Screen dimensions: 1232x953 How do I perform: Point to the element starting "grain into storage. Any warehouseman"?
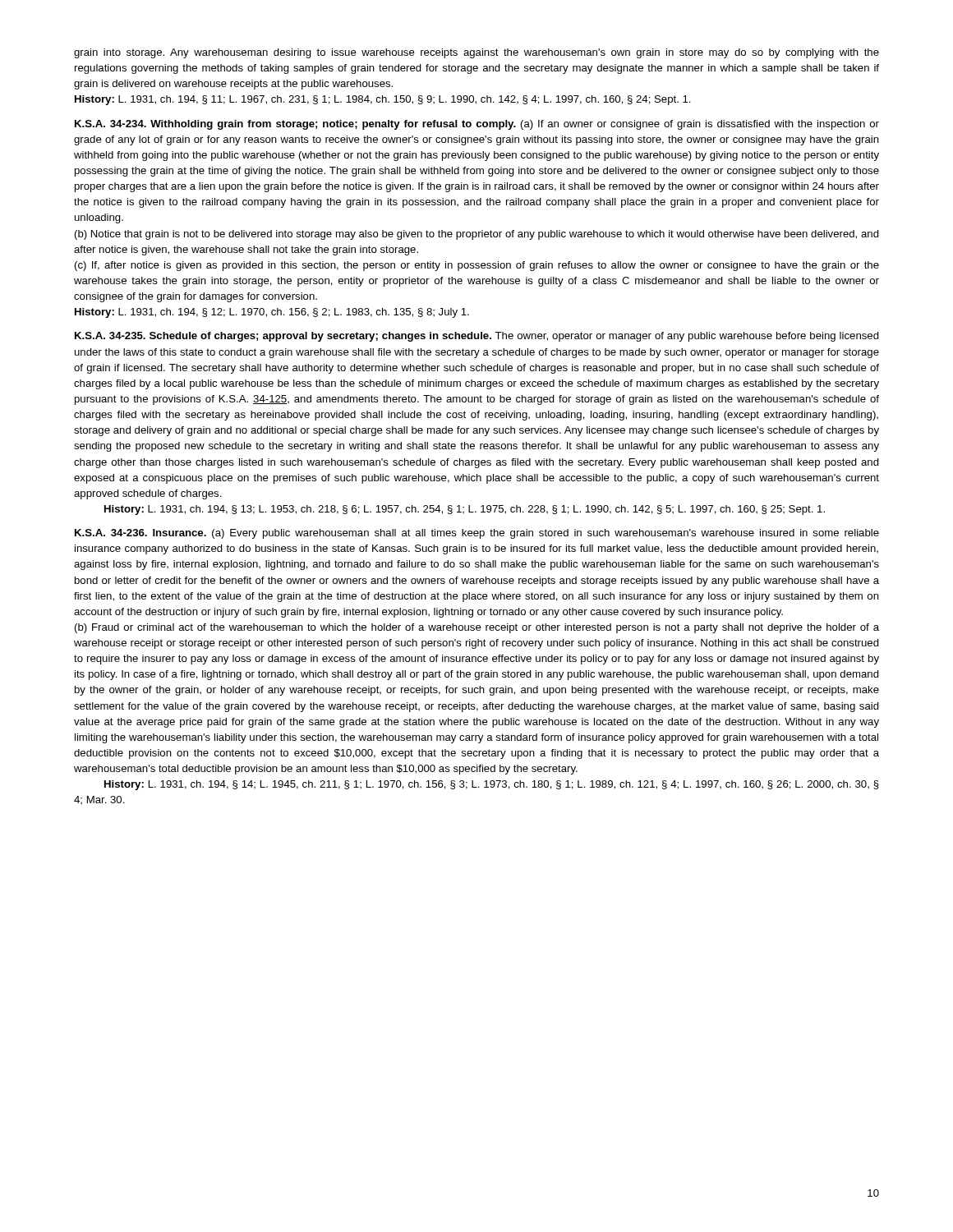pyautogui.click(x=476, y=76)
